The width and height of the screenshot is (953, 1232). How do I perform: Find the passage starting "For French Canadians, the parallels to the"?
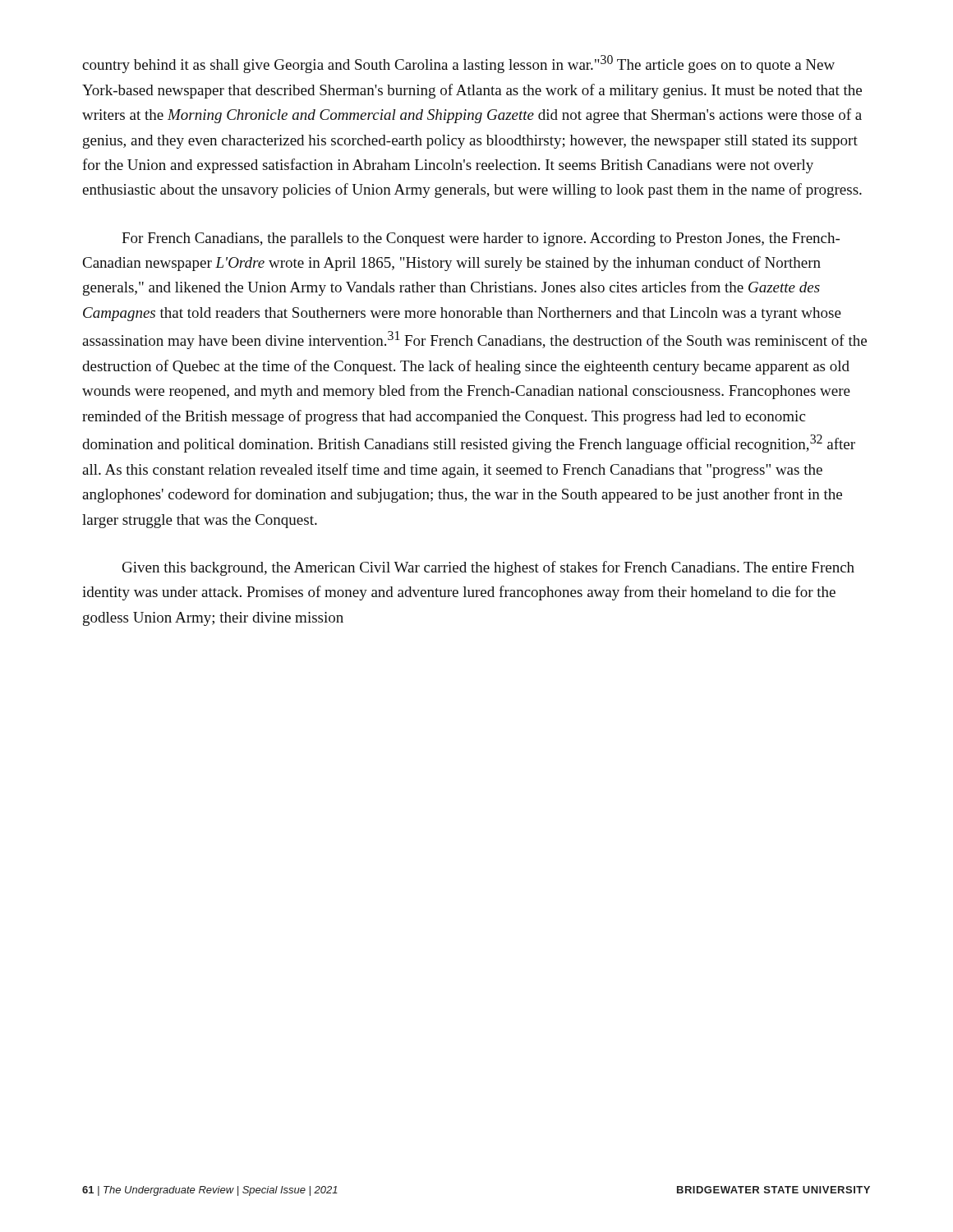476,379
